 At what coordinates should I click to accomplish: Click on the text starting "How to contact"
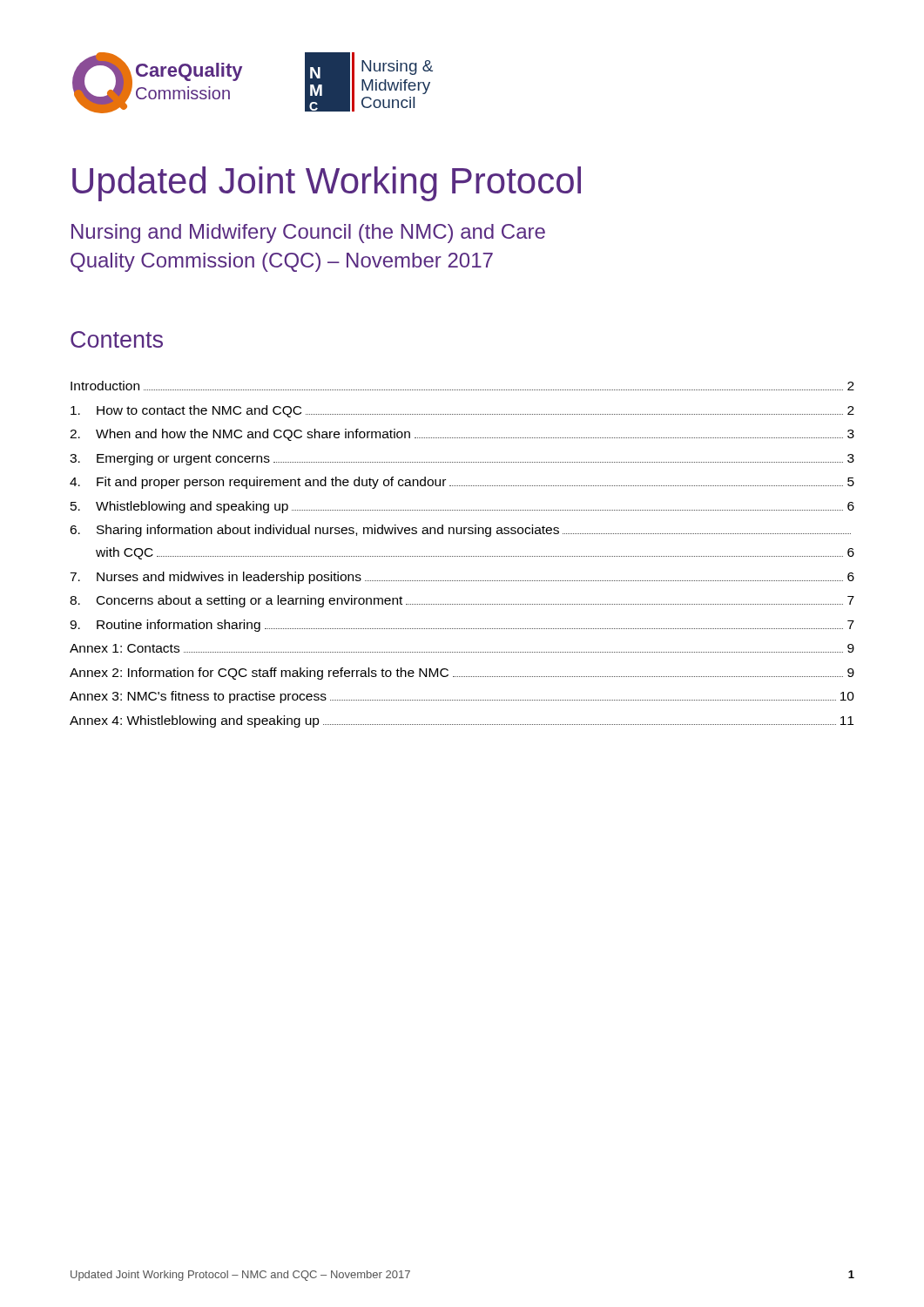point(462,410)
